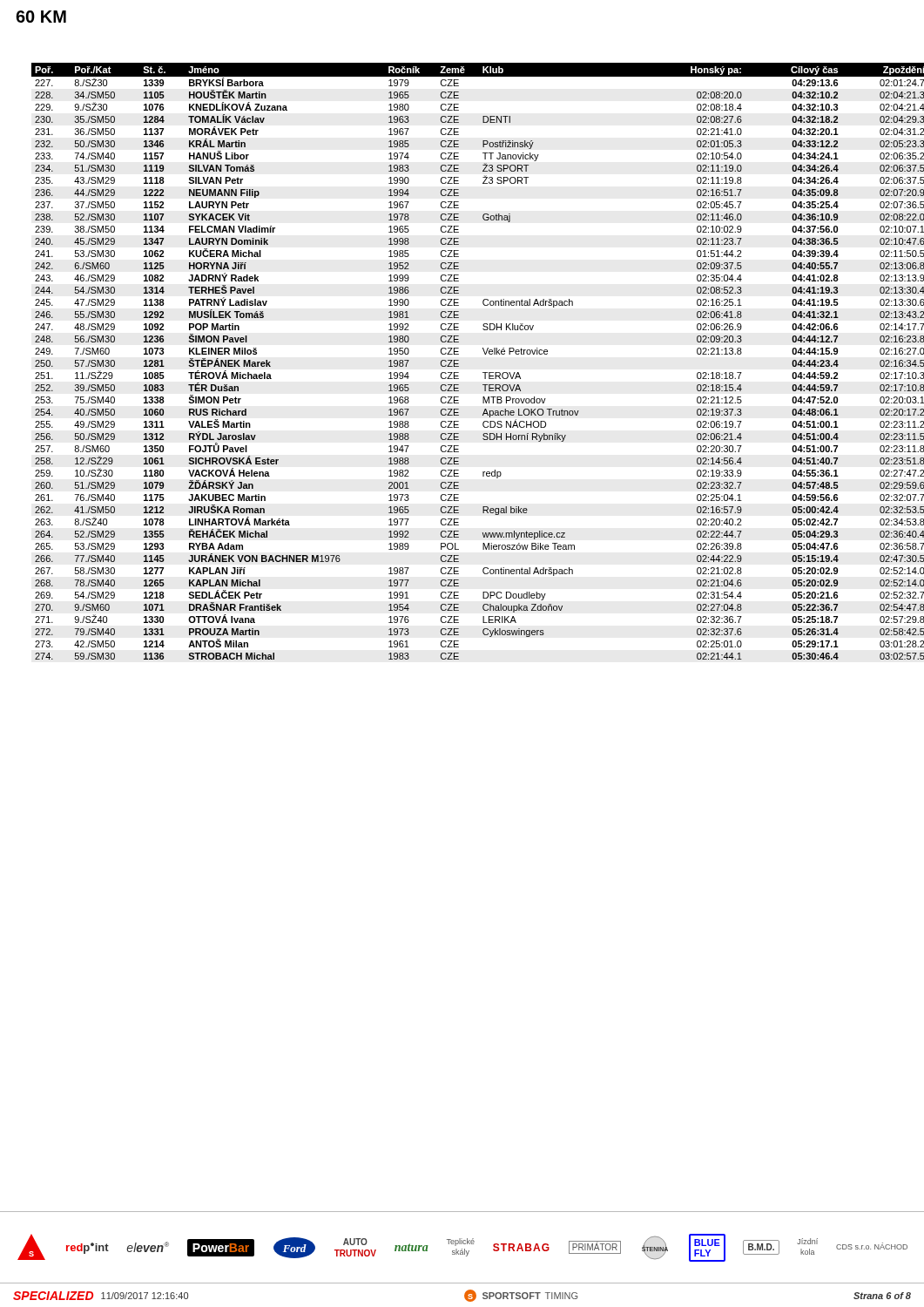Viewport: 924px width, 1307px height.
Task: Locate the title
Action: pos(41,17)
